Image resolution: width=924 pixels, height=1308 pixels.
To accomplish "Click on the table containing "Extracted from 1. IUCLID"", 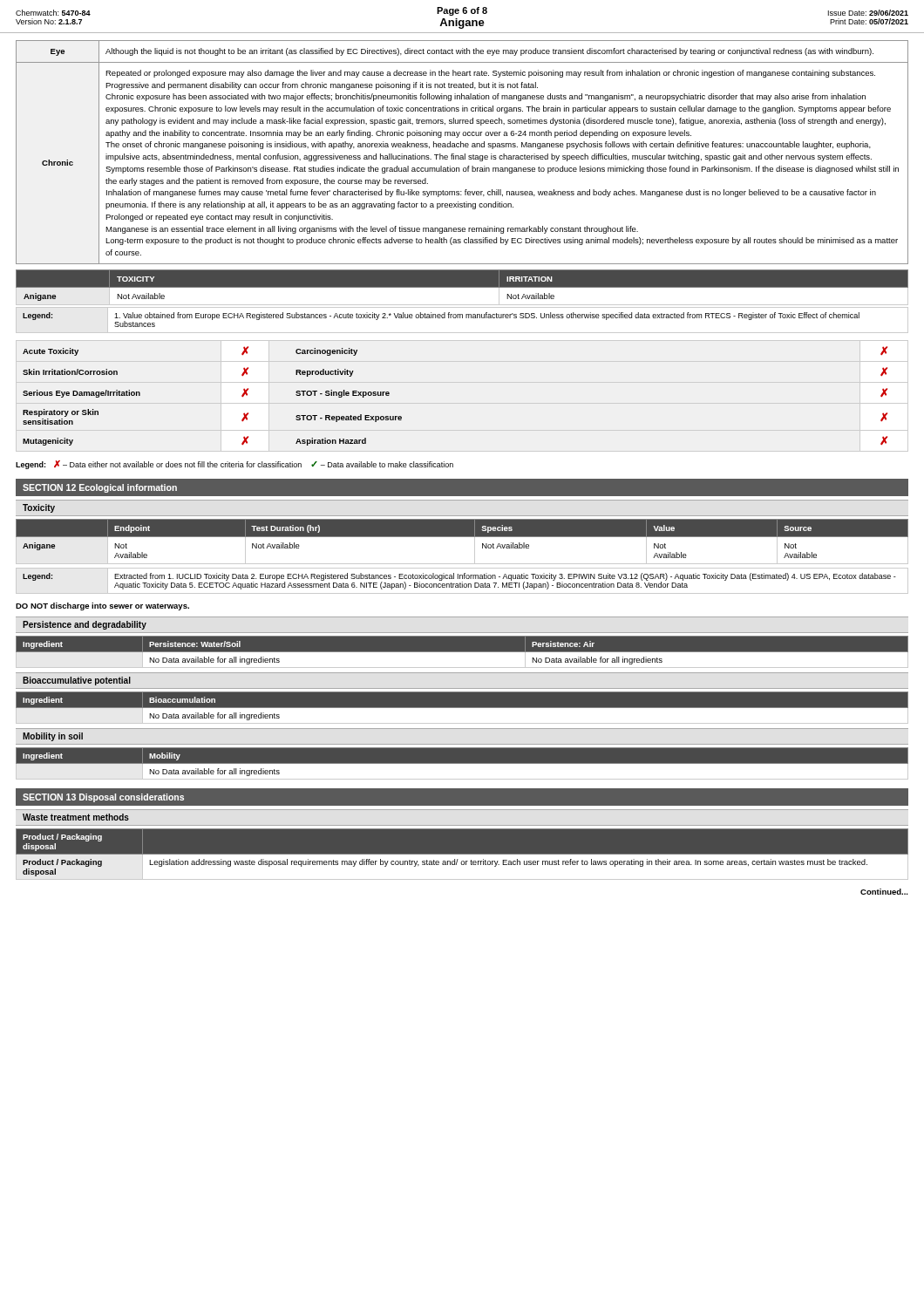I will click(462, 581).
